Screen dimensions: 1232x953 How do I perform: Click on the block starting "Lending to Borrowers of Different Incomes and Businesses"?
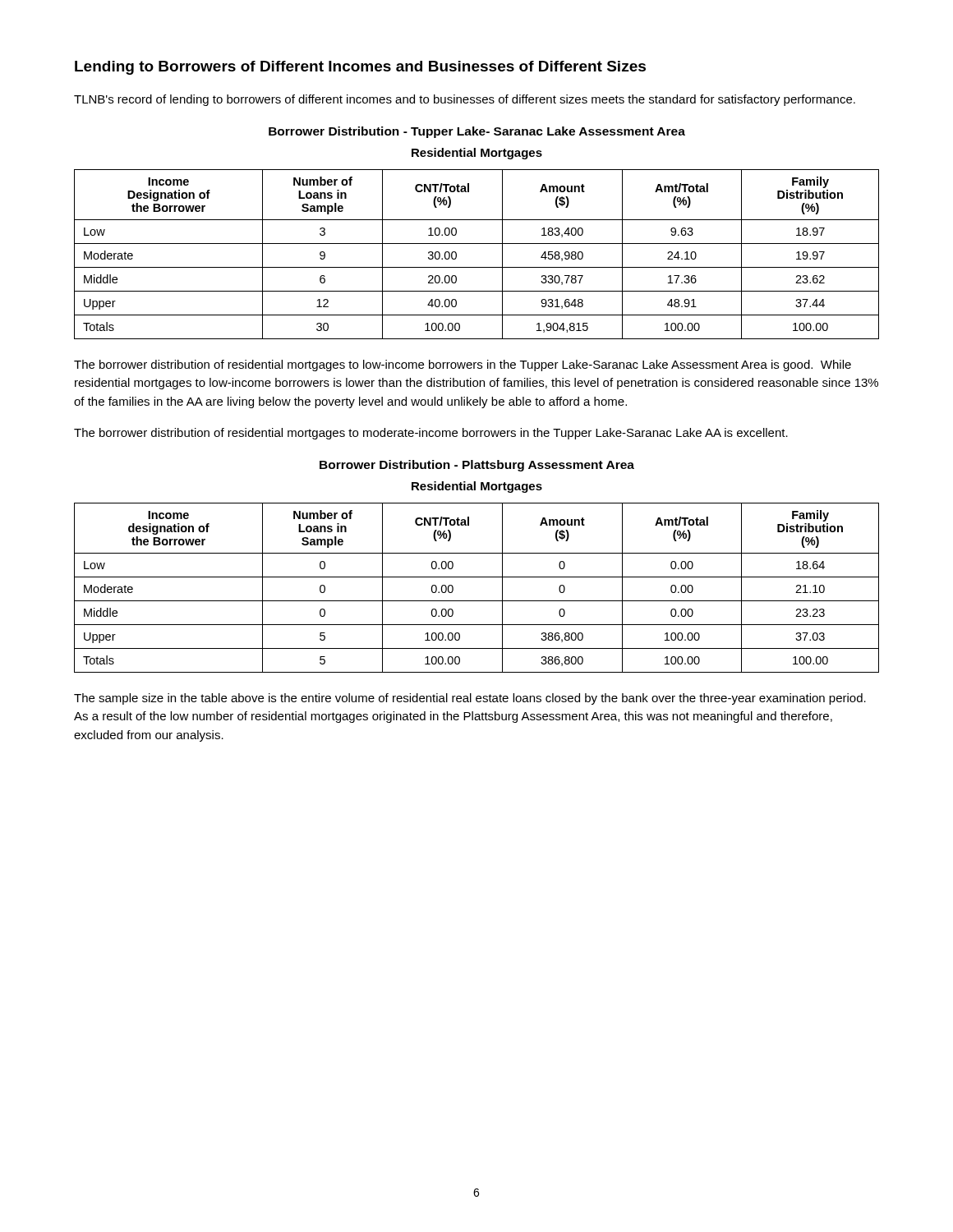click(x=360, y=66)
